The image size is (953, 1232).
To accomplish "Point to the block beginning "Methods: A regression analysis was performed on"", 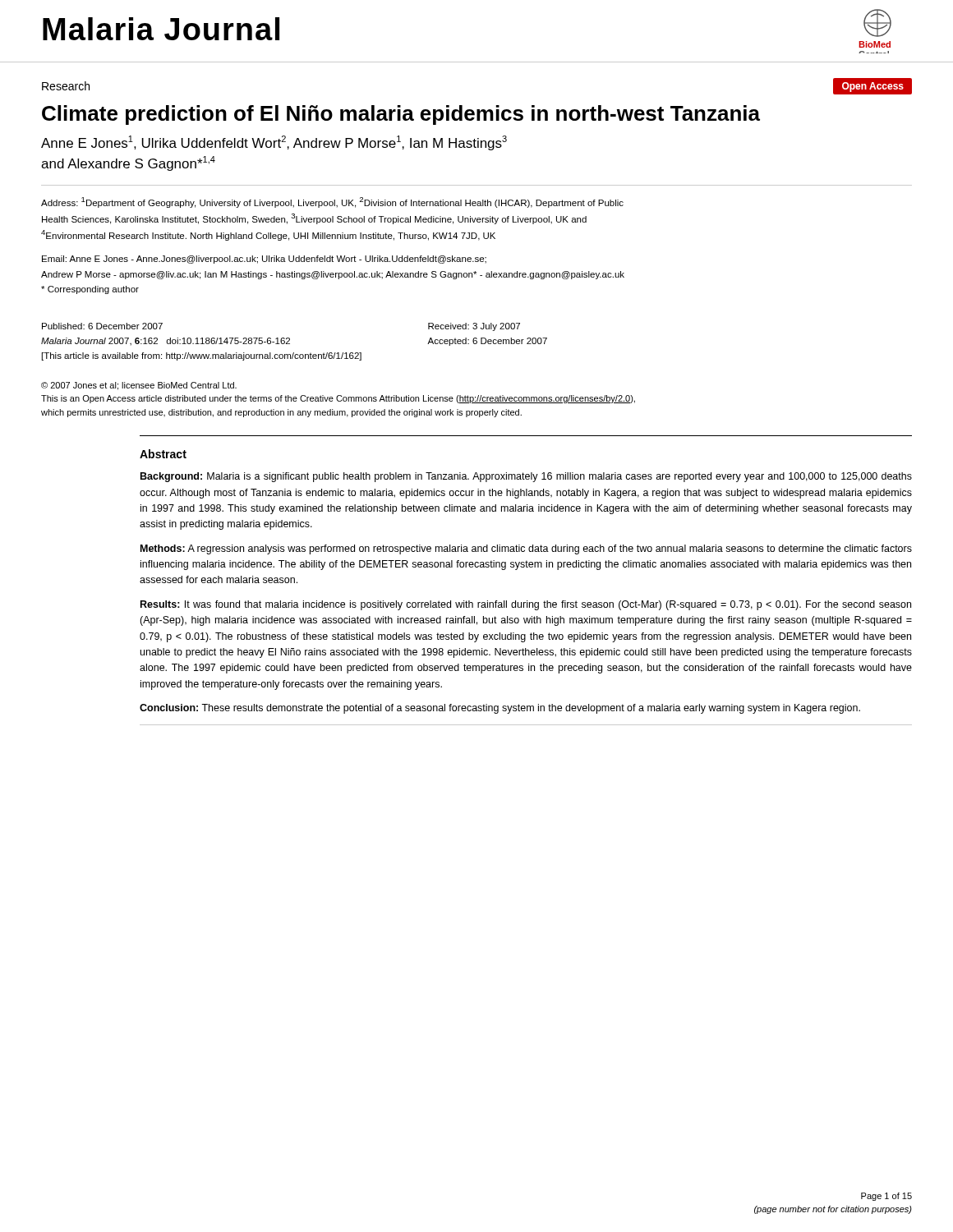I will click(x=526, y=564).
